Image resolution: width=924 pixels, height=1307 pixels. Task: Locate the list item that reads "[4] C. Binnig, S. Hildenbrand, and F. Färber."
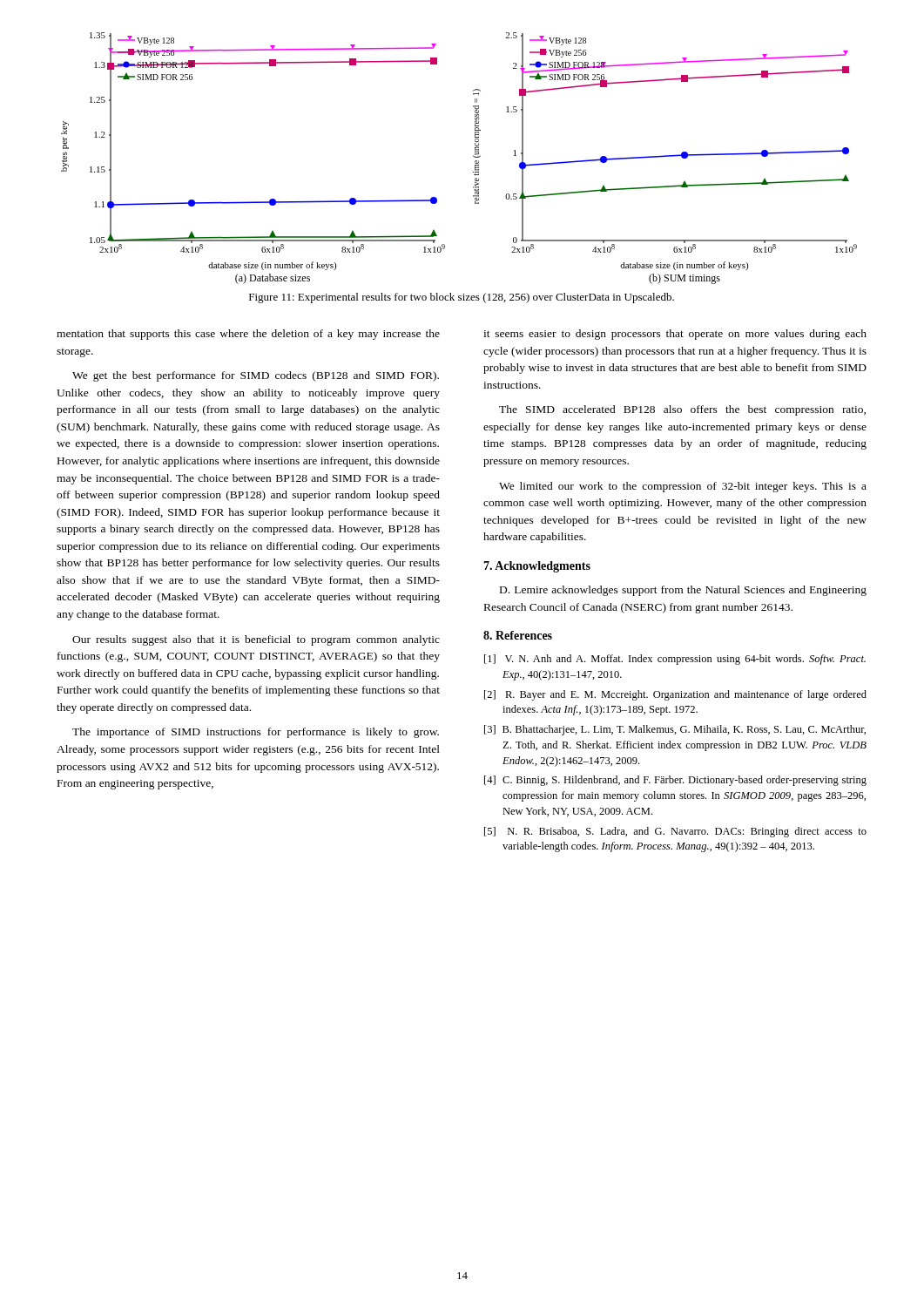(675, 796)
